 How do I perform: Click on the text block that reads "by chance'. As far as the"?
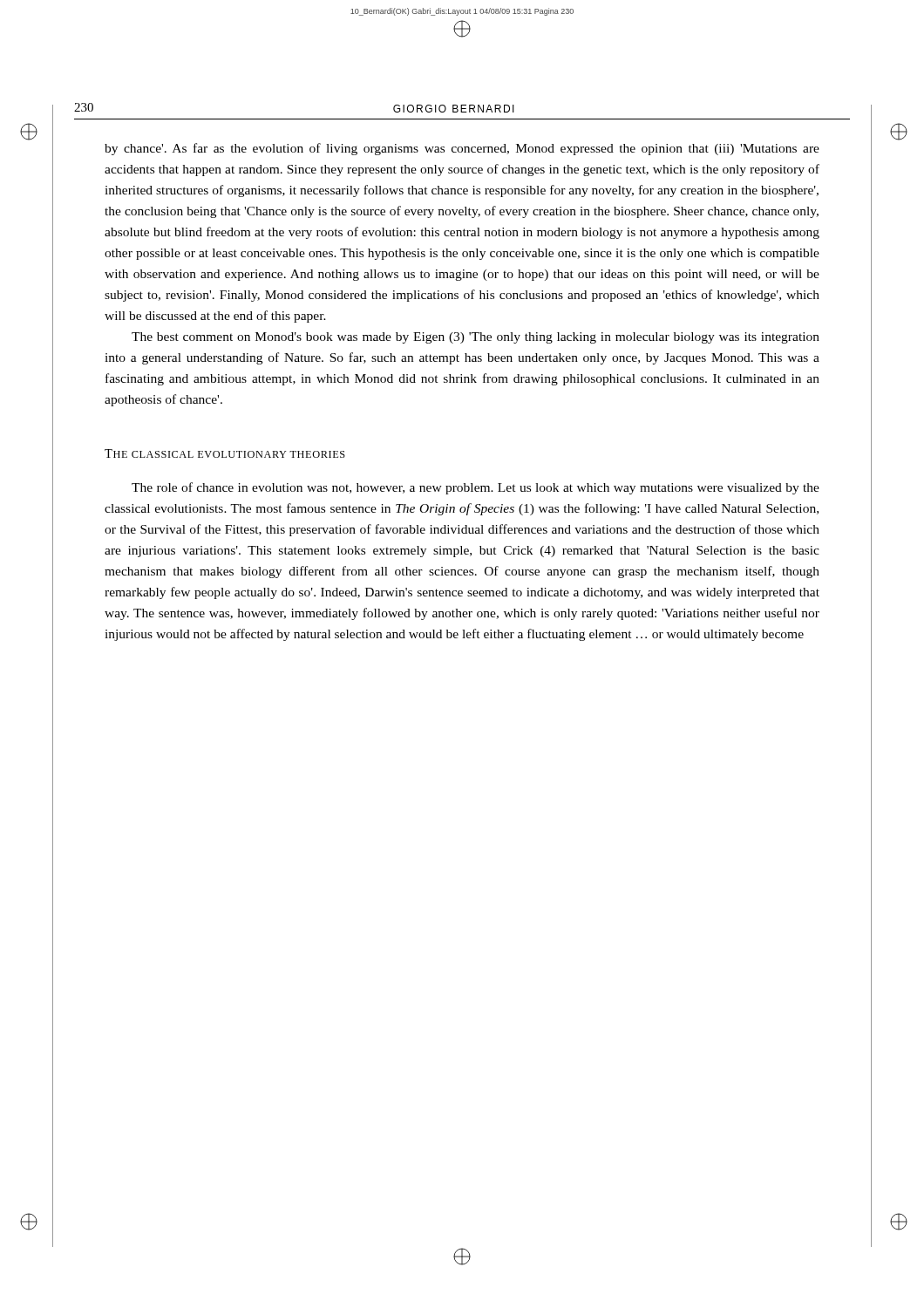click(462, 232)
